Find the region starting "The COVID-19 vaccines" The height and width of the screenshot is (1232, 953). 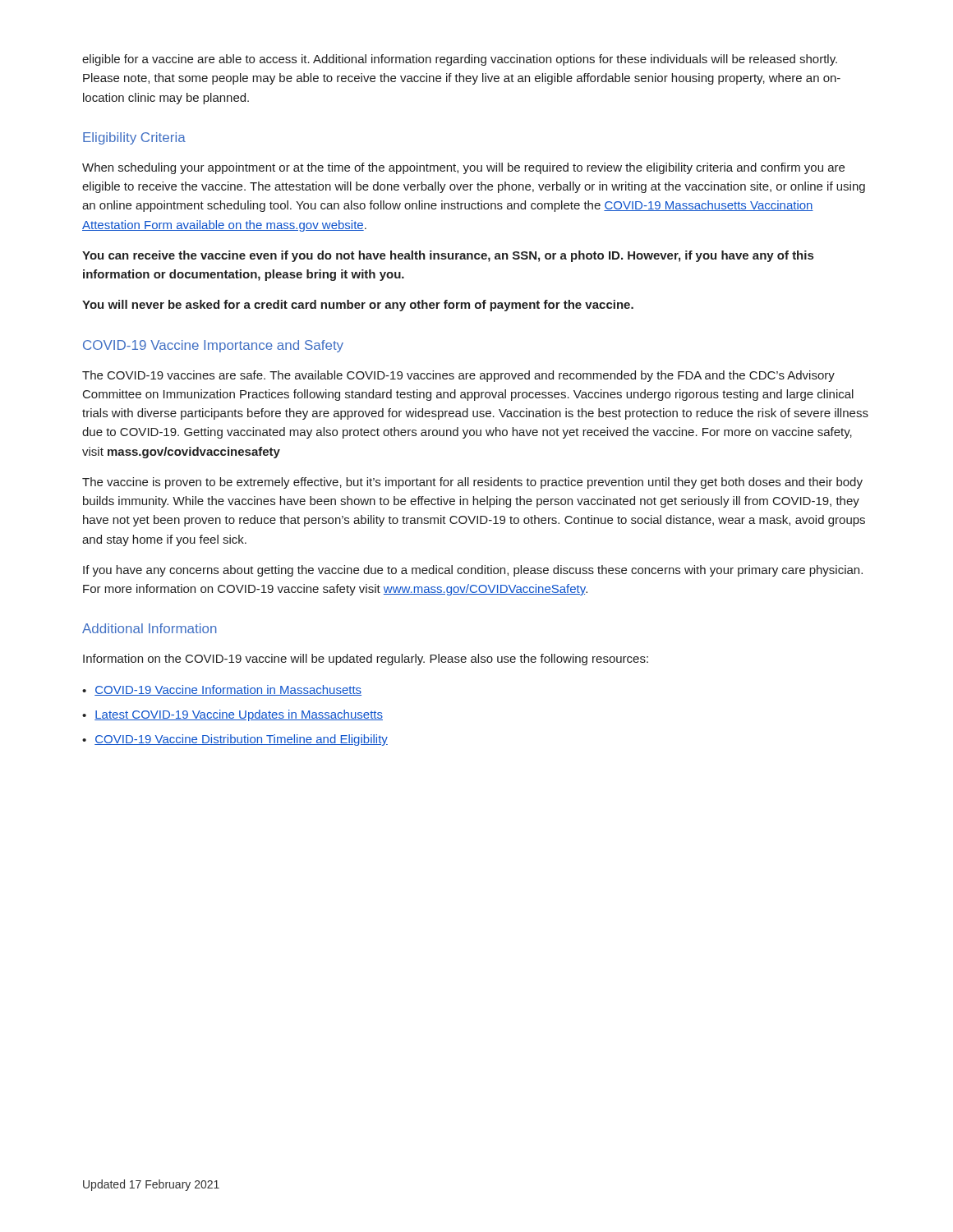click(475, 413)
